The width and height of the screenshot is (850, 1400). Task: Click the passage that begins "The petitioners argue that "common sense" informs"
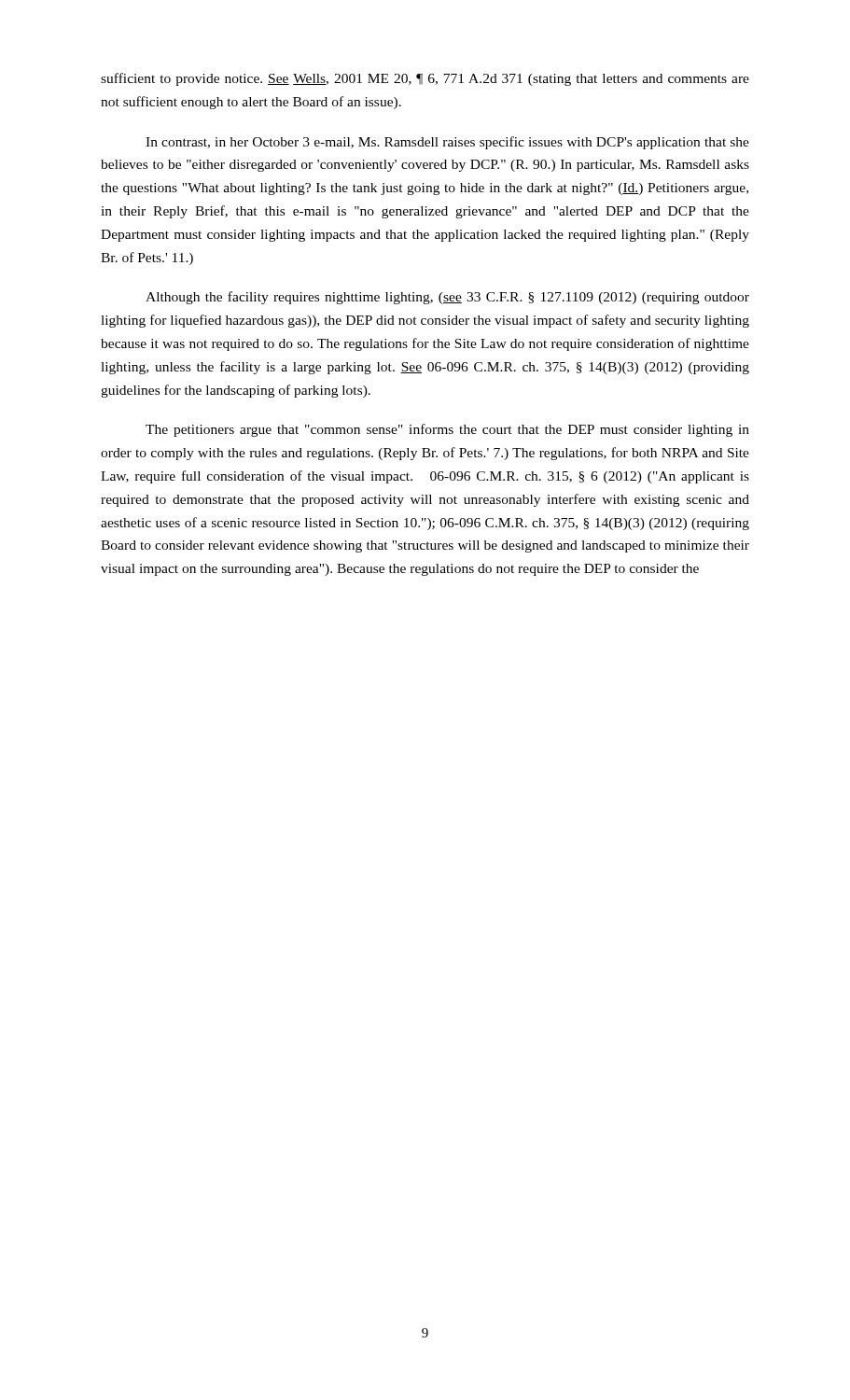[425, 499]
